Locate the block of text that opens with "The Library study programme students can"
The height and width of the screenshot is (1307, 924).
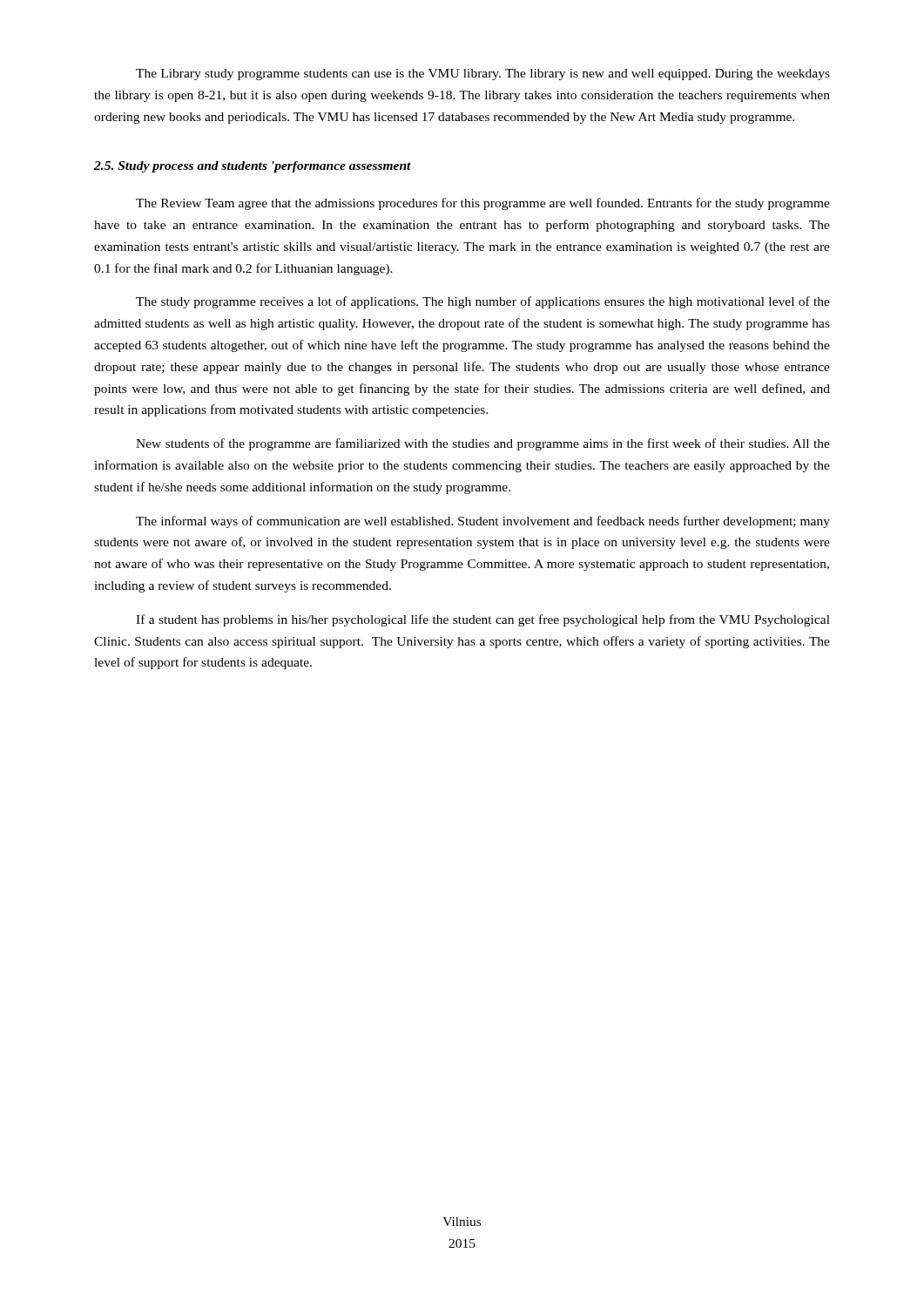pos(462,95)
